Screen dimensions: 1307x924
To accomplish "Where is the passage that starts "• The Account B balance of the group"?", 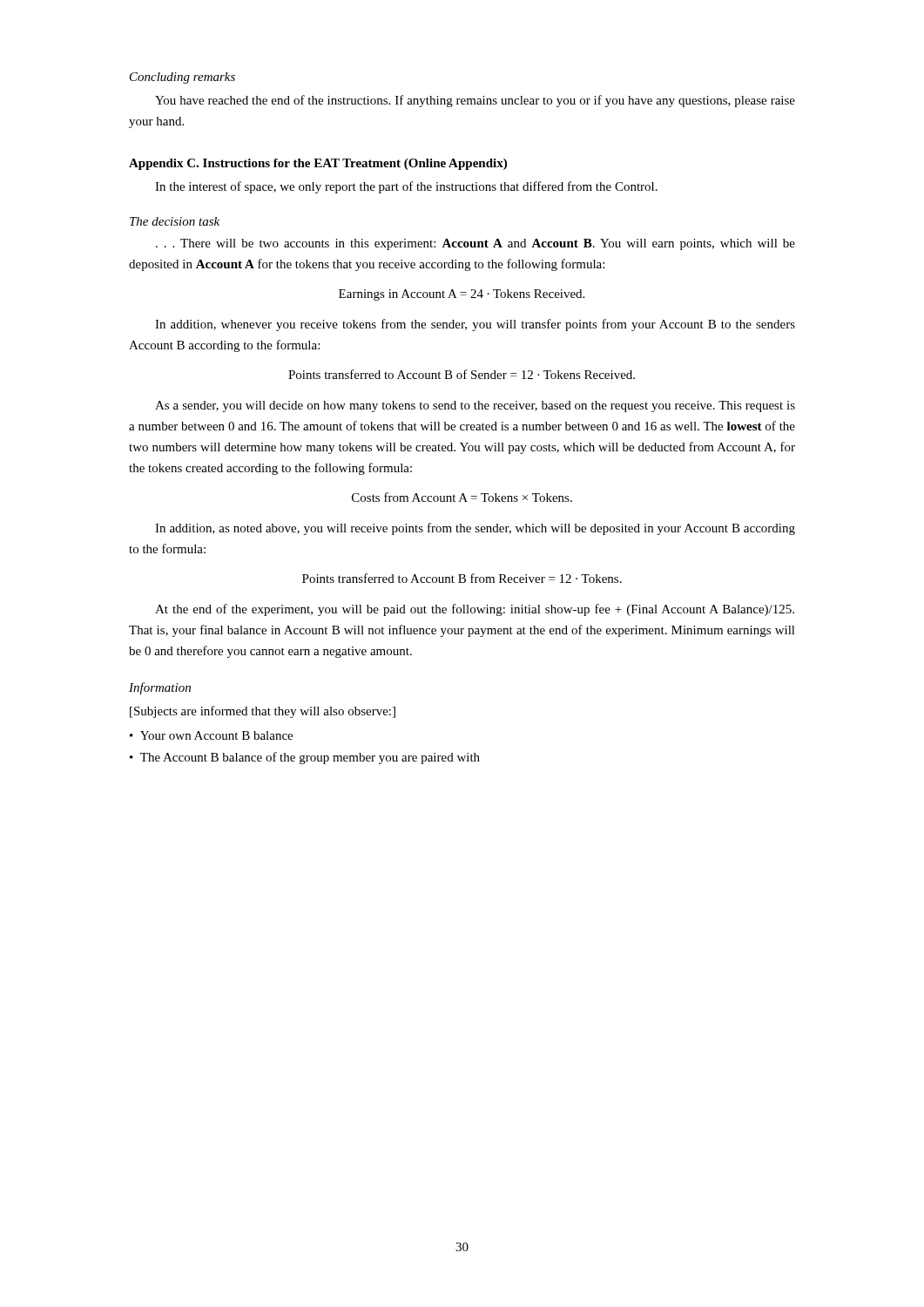I will (304, 758).
